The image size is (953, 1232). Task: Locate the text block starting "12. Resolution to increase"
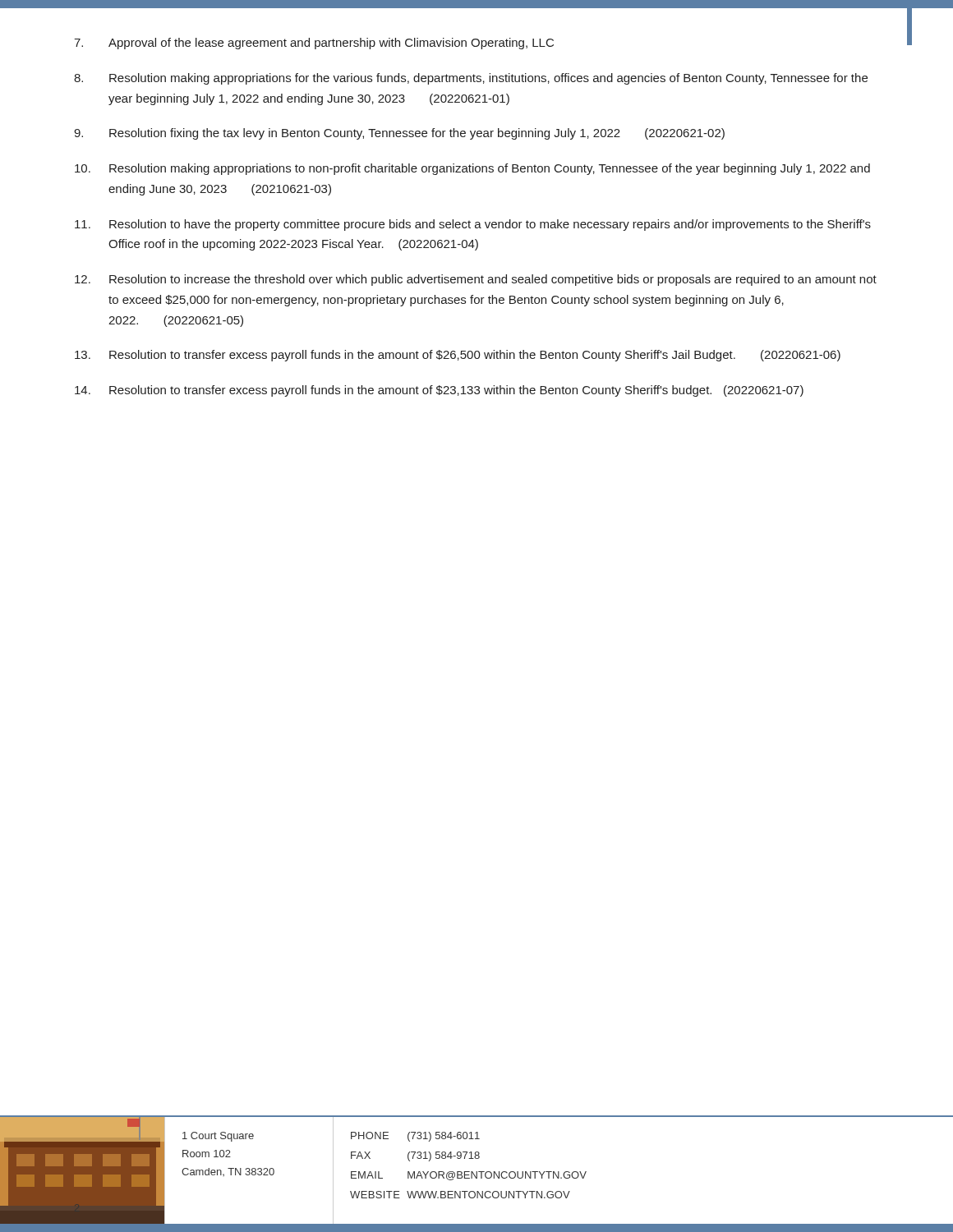[x=476, y=300]
